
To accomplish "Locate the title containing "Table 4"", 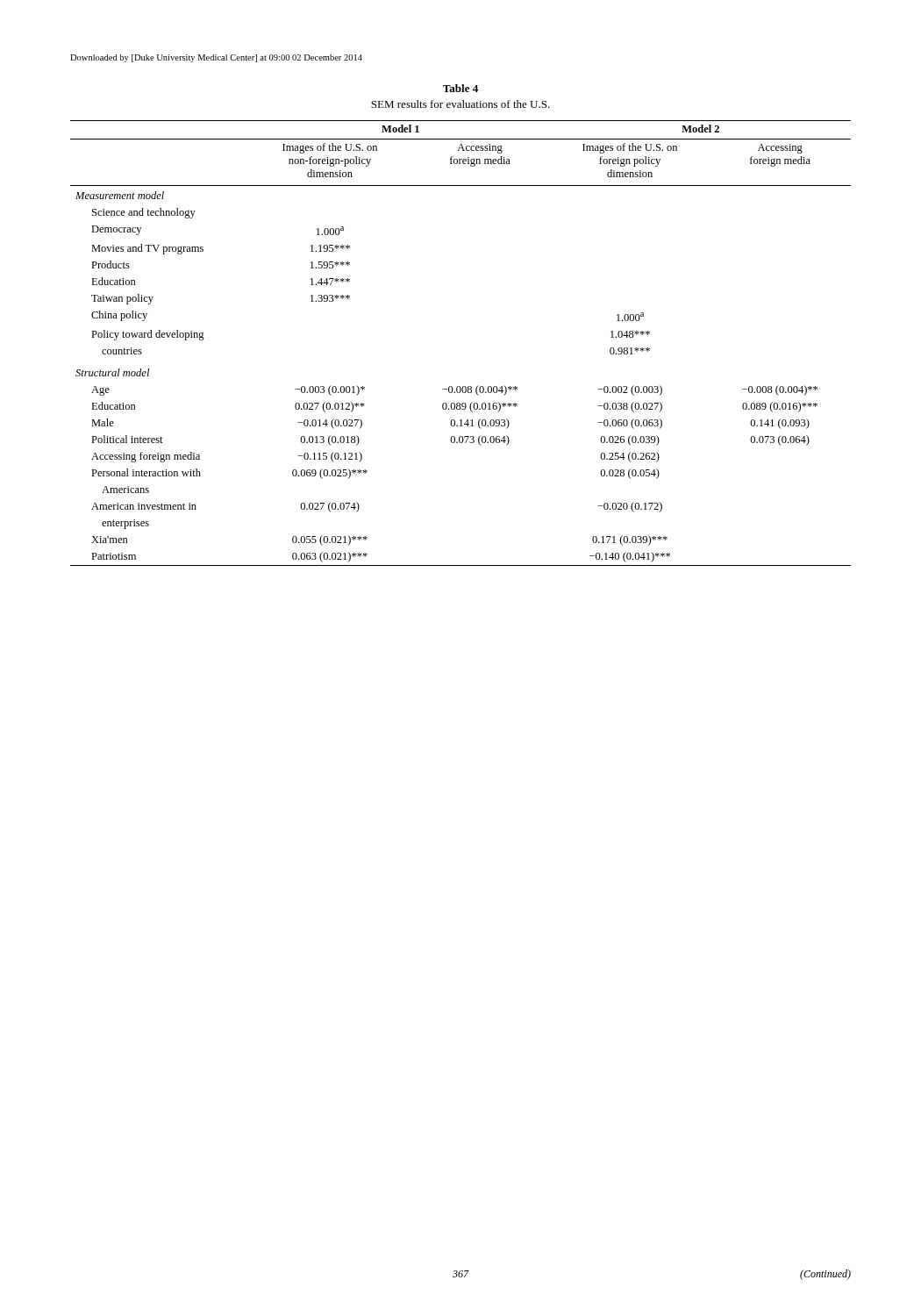I will [x=460, y=88].
